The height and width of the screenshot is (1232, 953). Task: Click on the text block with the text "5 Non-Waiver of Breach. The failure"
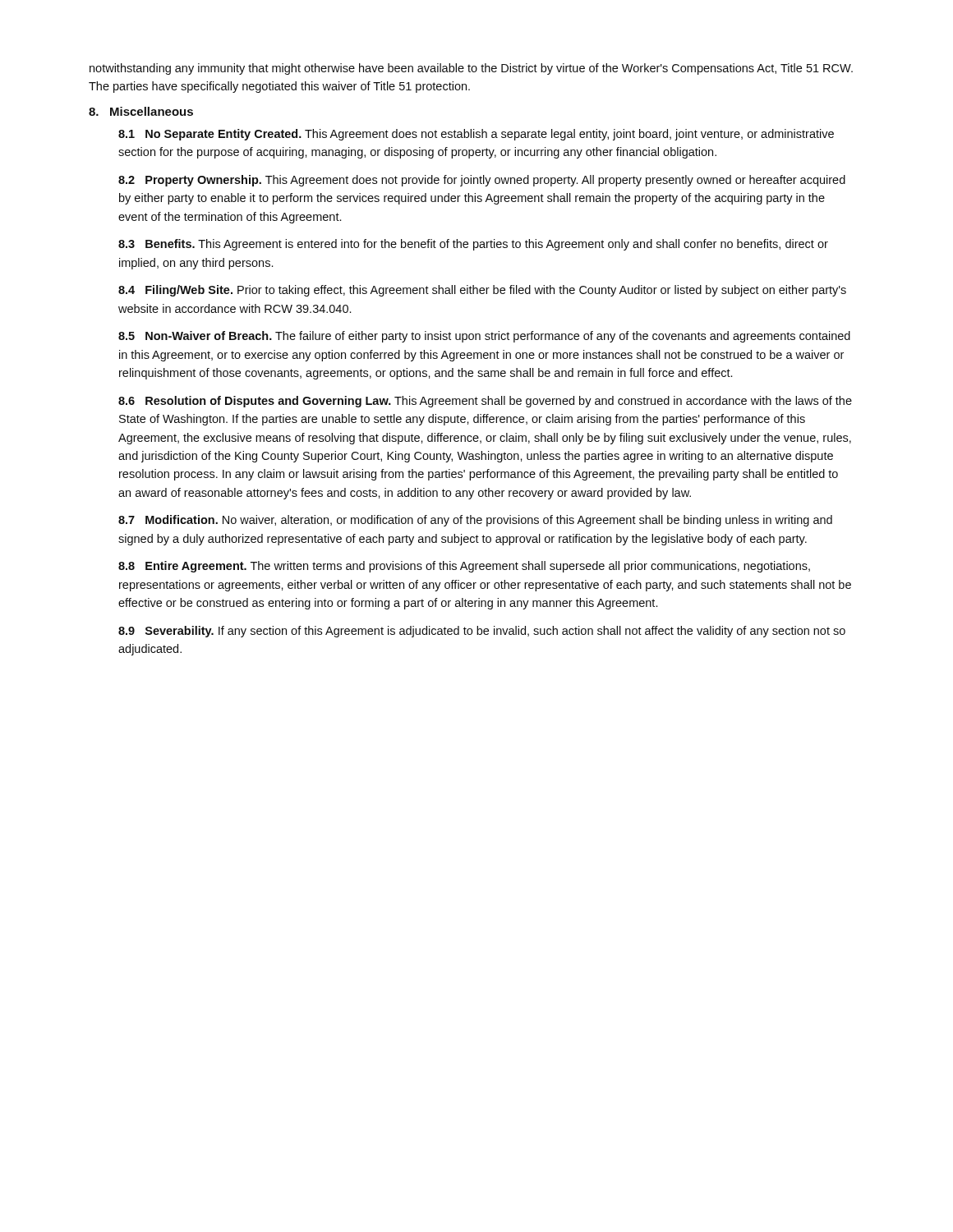point(484,355)
